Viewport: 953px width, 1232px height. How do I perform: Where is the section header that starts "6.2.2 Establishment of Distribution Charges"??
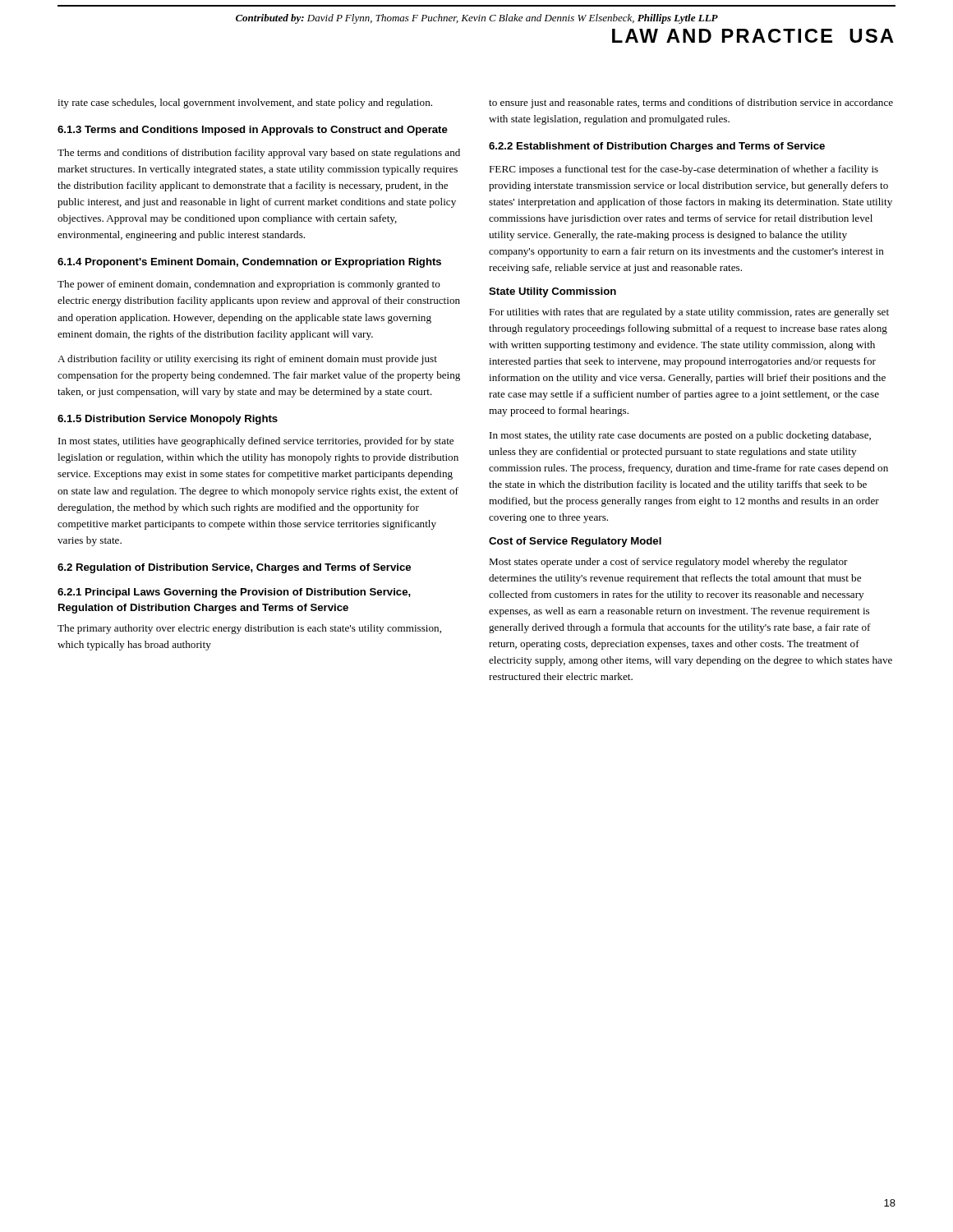pos(657,146)
